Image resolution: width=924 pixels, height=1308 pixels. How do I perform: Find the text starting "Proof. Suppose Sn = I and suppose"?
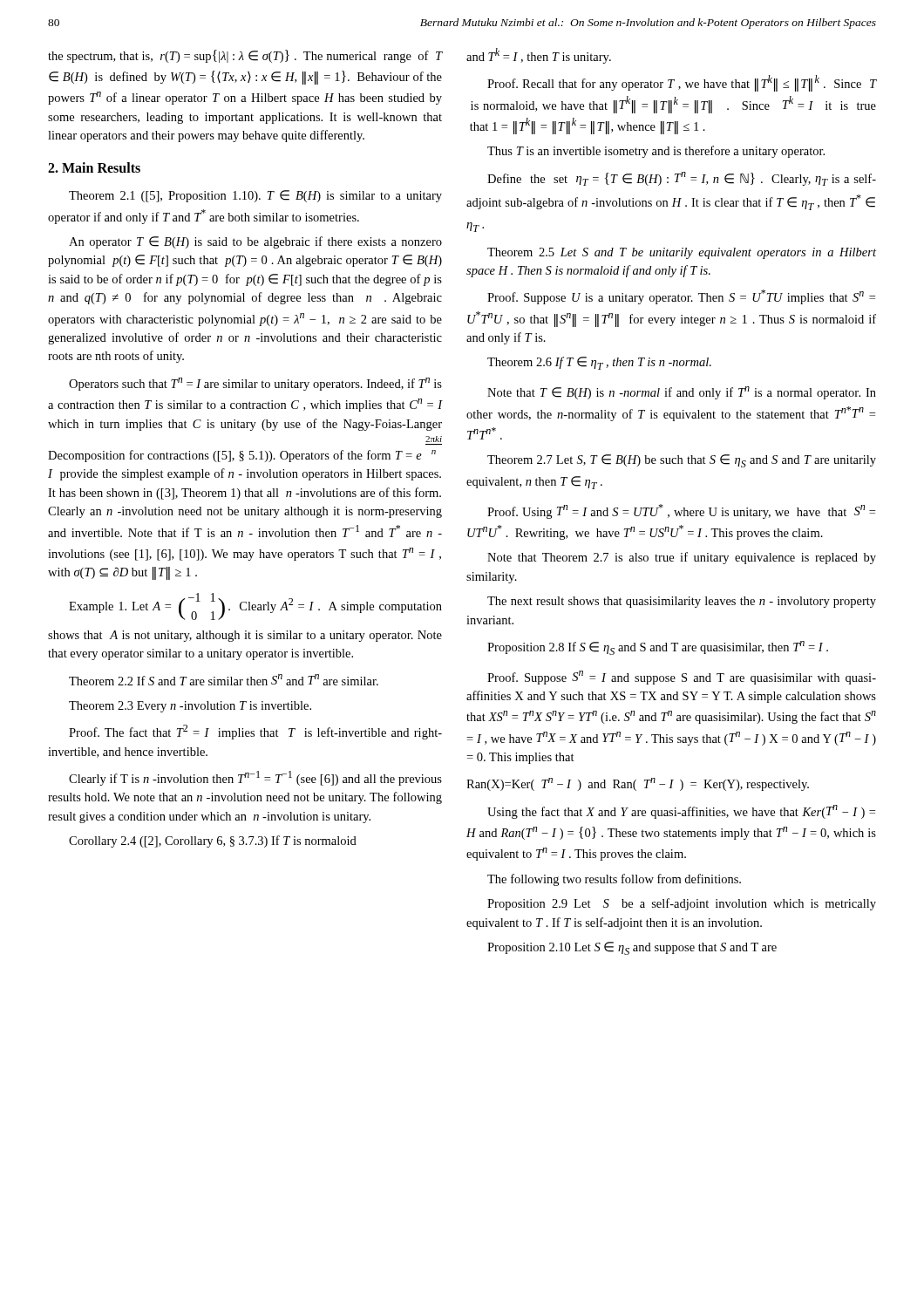point(671,730)
